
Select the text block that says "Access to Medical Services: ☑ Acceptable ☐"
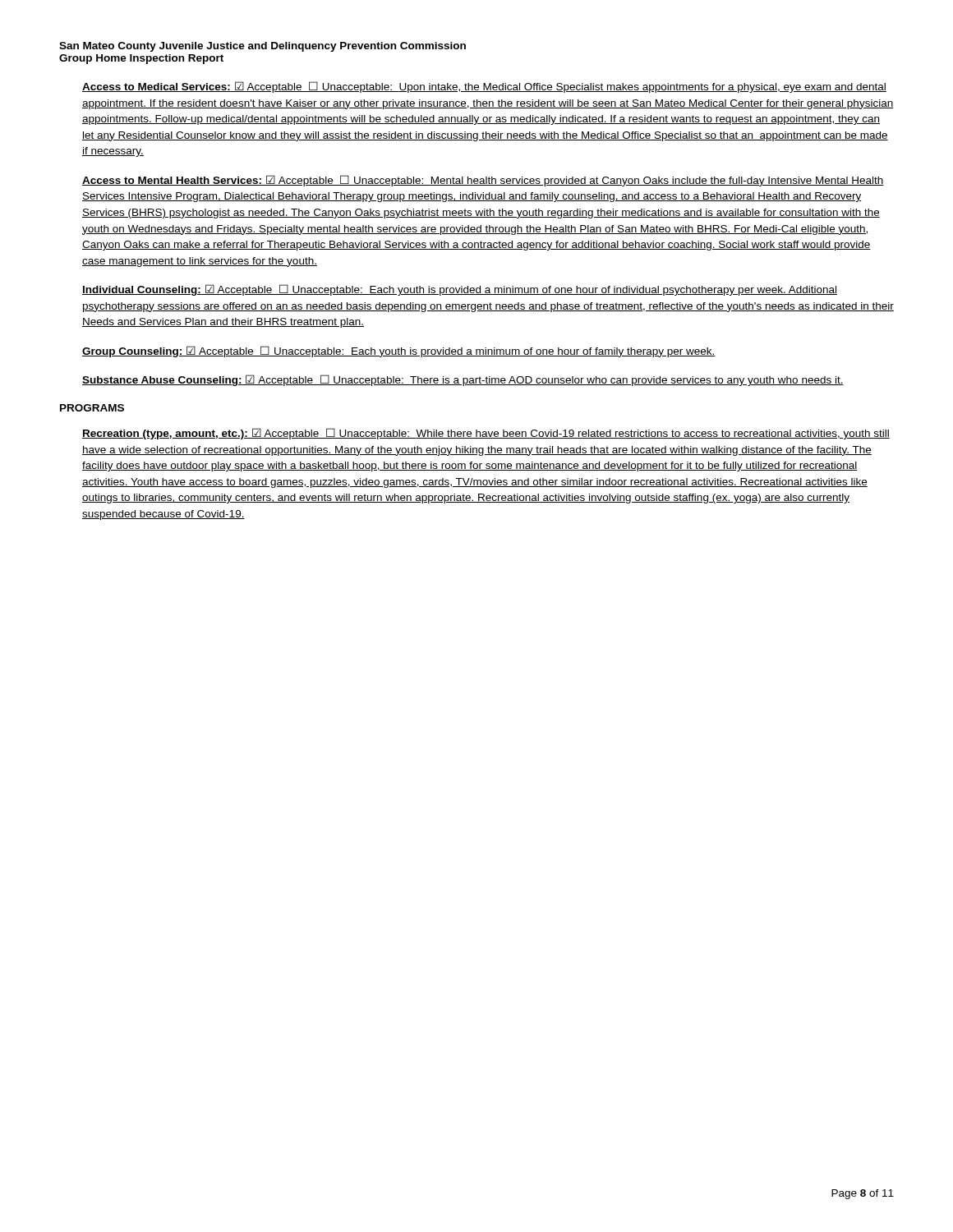488,119
